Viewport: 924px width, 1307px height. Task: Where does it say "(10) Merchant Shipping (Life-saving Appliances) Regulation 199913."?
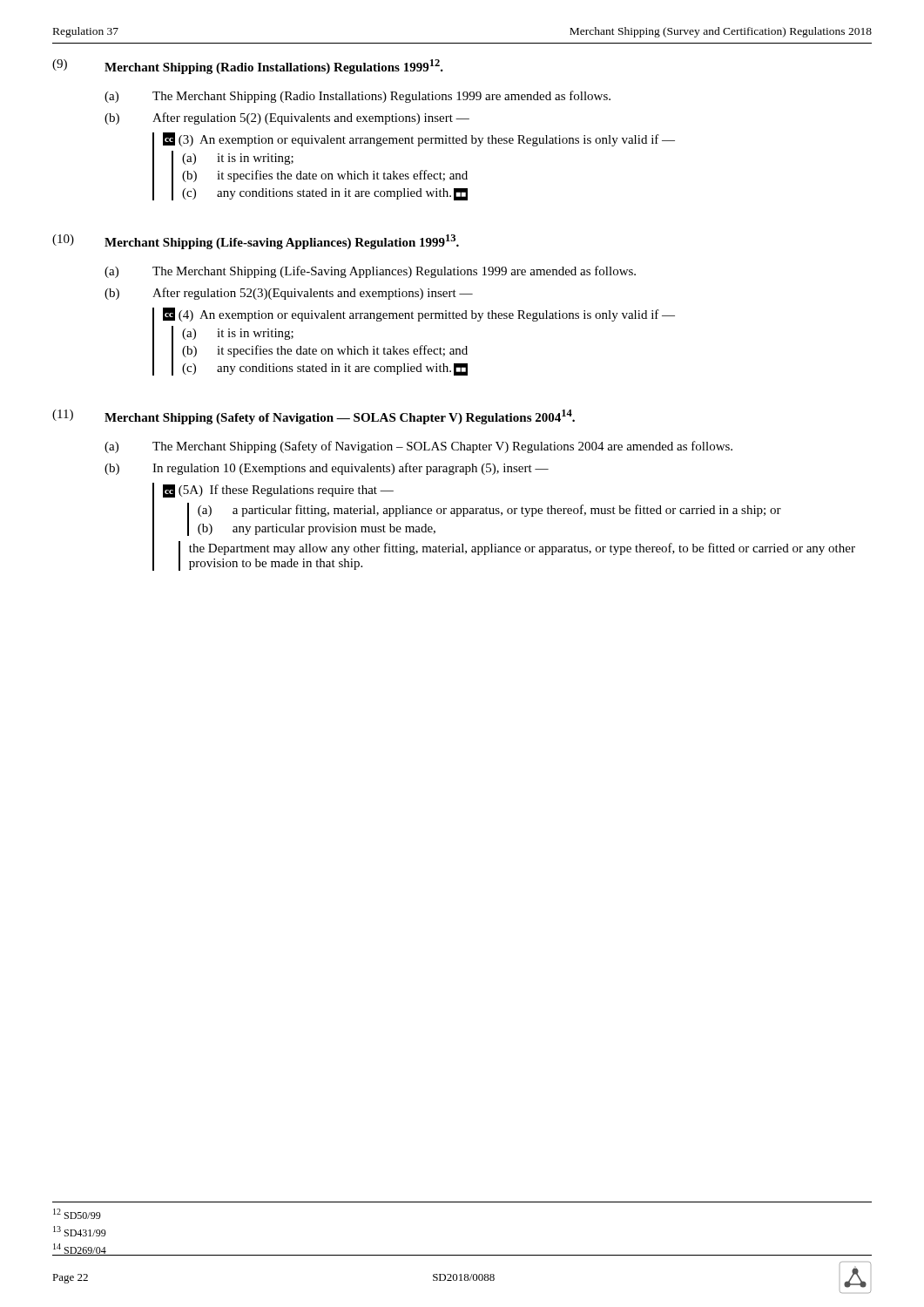point(462,245)
